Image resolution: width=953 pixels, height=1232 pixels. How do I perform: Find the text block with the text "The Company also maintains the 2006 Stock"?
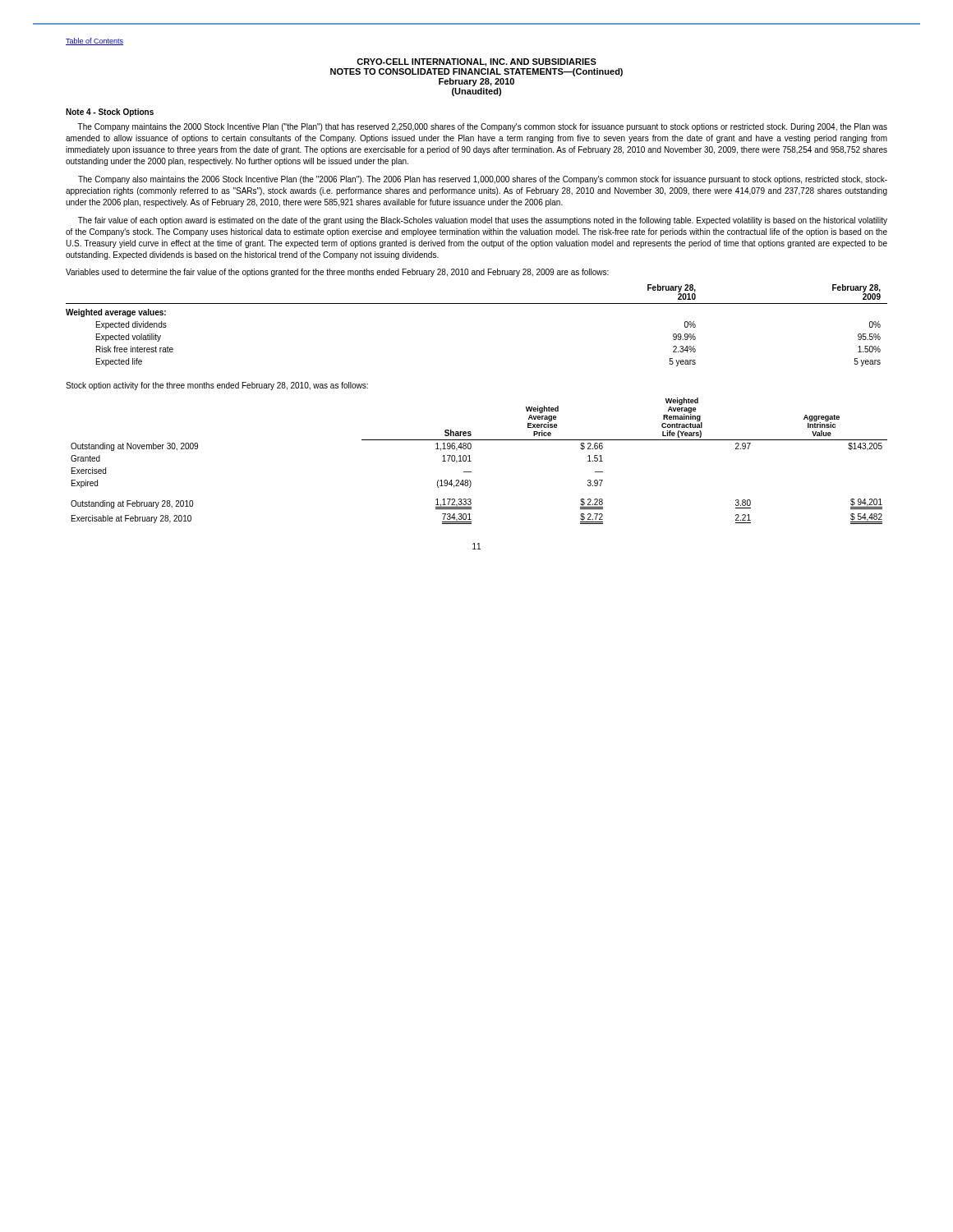pos(476,191)
